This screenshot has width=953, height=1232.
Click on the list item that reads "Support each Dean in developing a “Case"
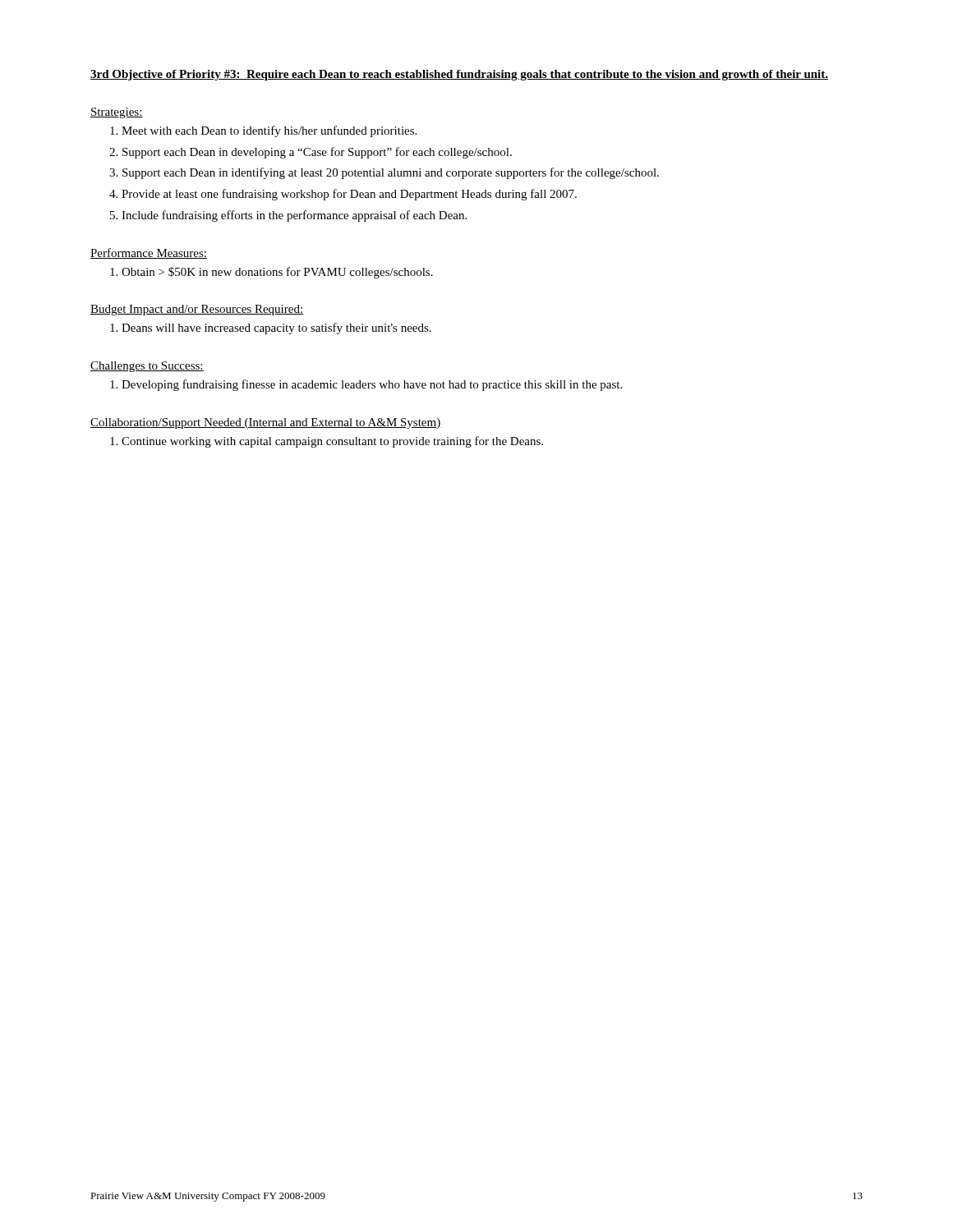point(492,152)
